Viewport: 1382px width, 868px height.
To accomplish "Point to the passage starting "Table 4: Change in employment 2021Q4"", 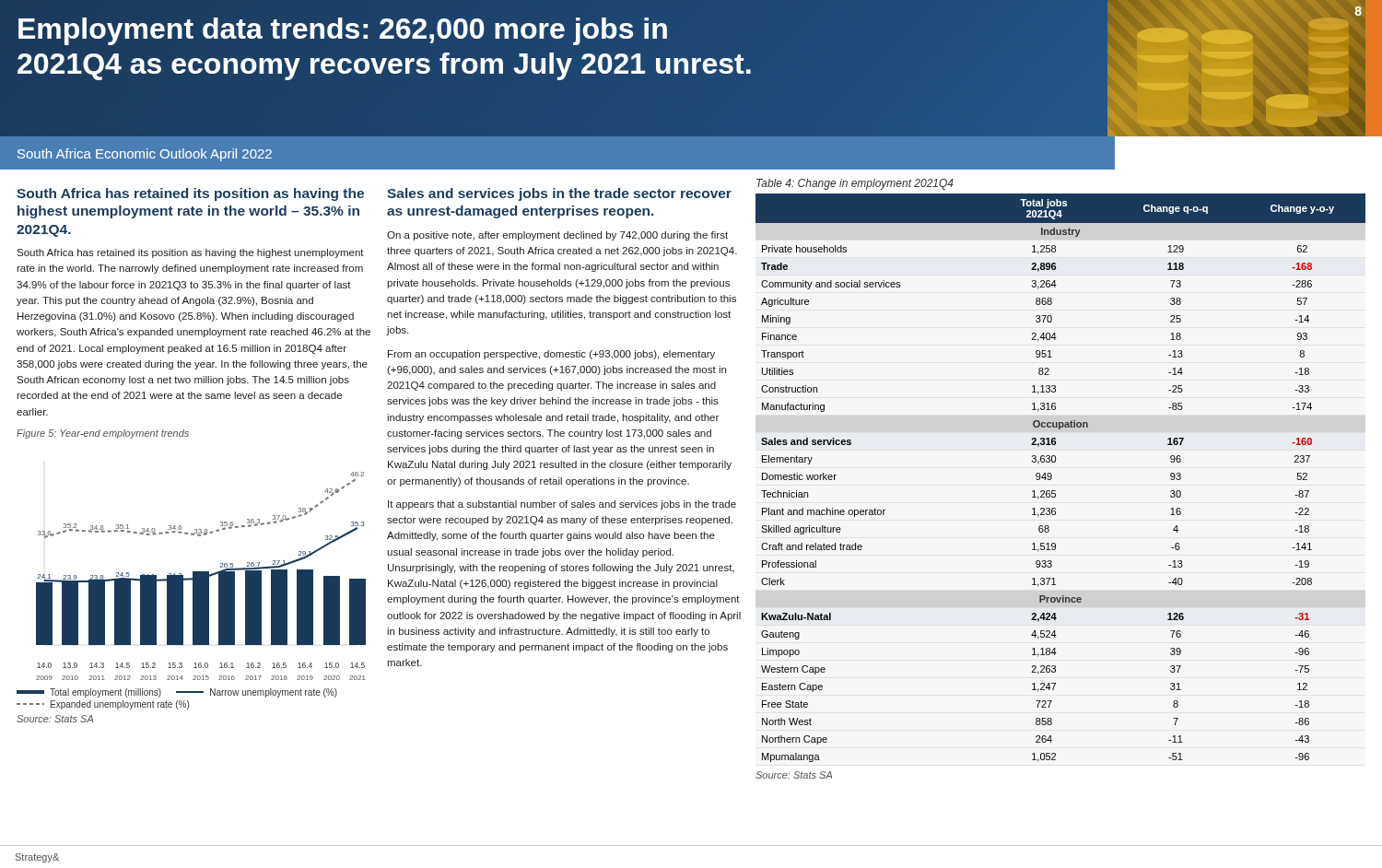I will point(855,183).
